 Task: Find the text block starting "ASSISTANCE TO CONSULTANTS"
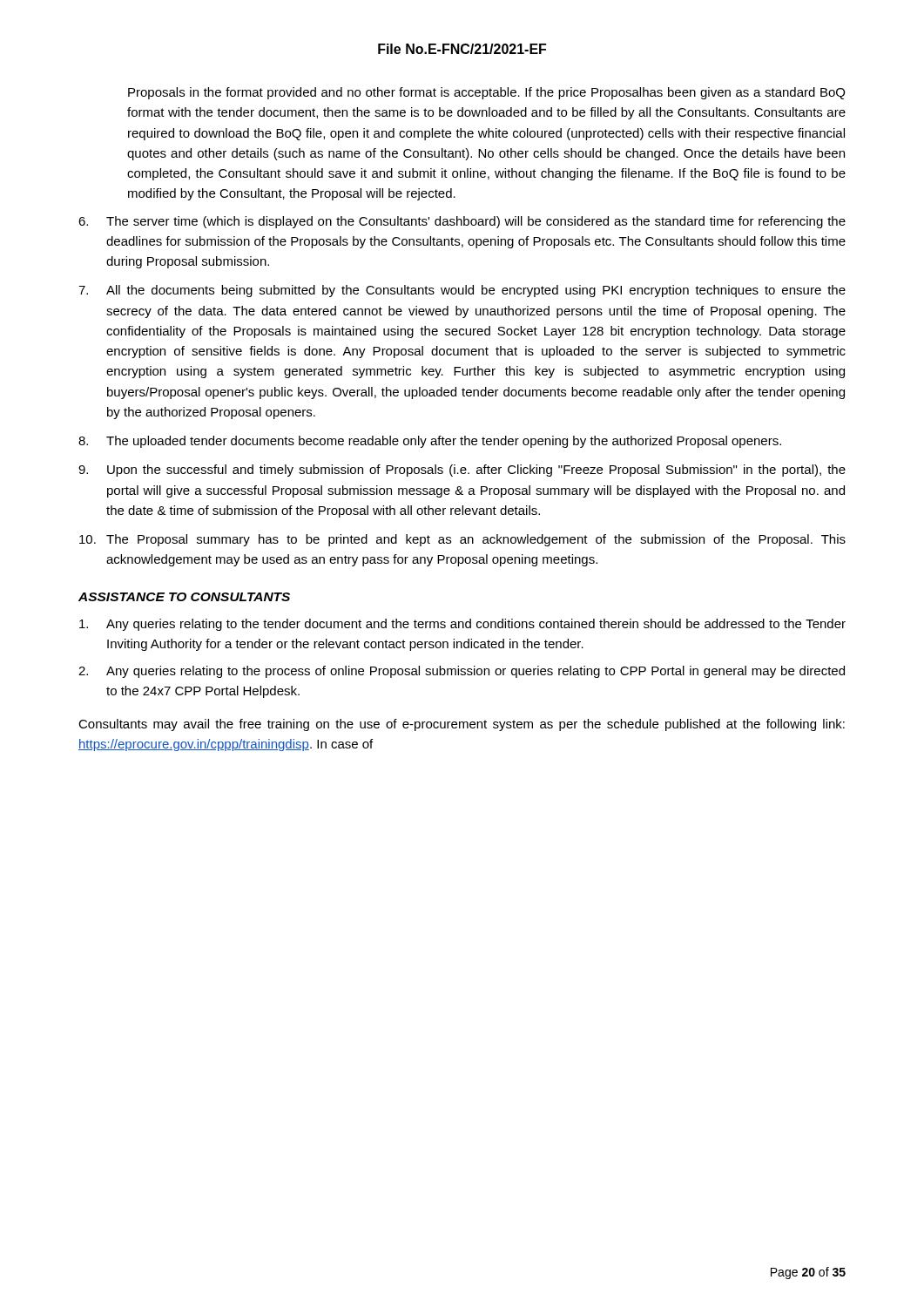pyautogui.click(x=184, y=596)
